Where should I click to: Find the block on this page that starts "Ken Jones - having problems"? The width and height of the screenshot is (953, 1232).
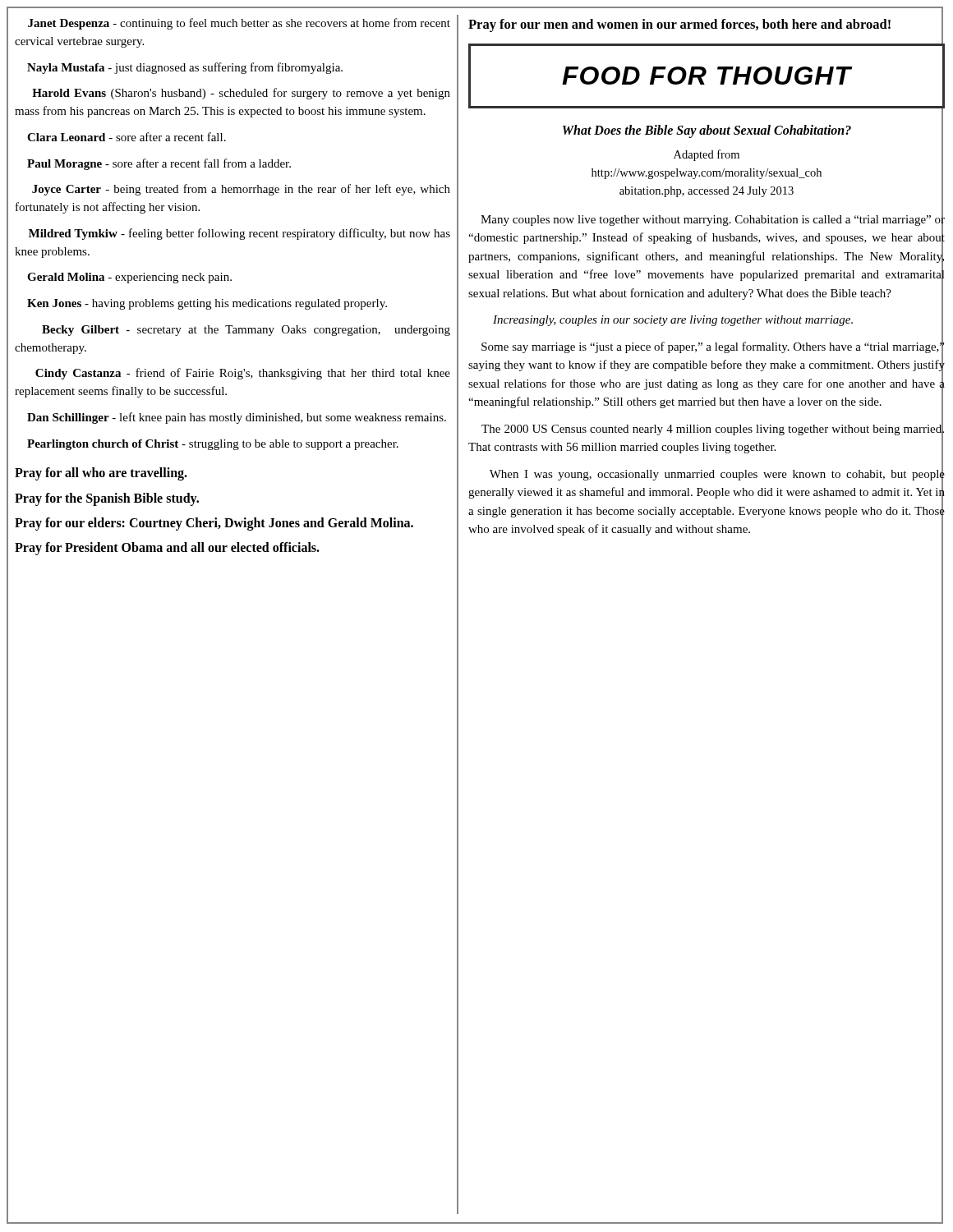point(201,303)
